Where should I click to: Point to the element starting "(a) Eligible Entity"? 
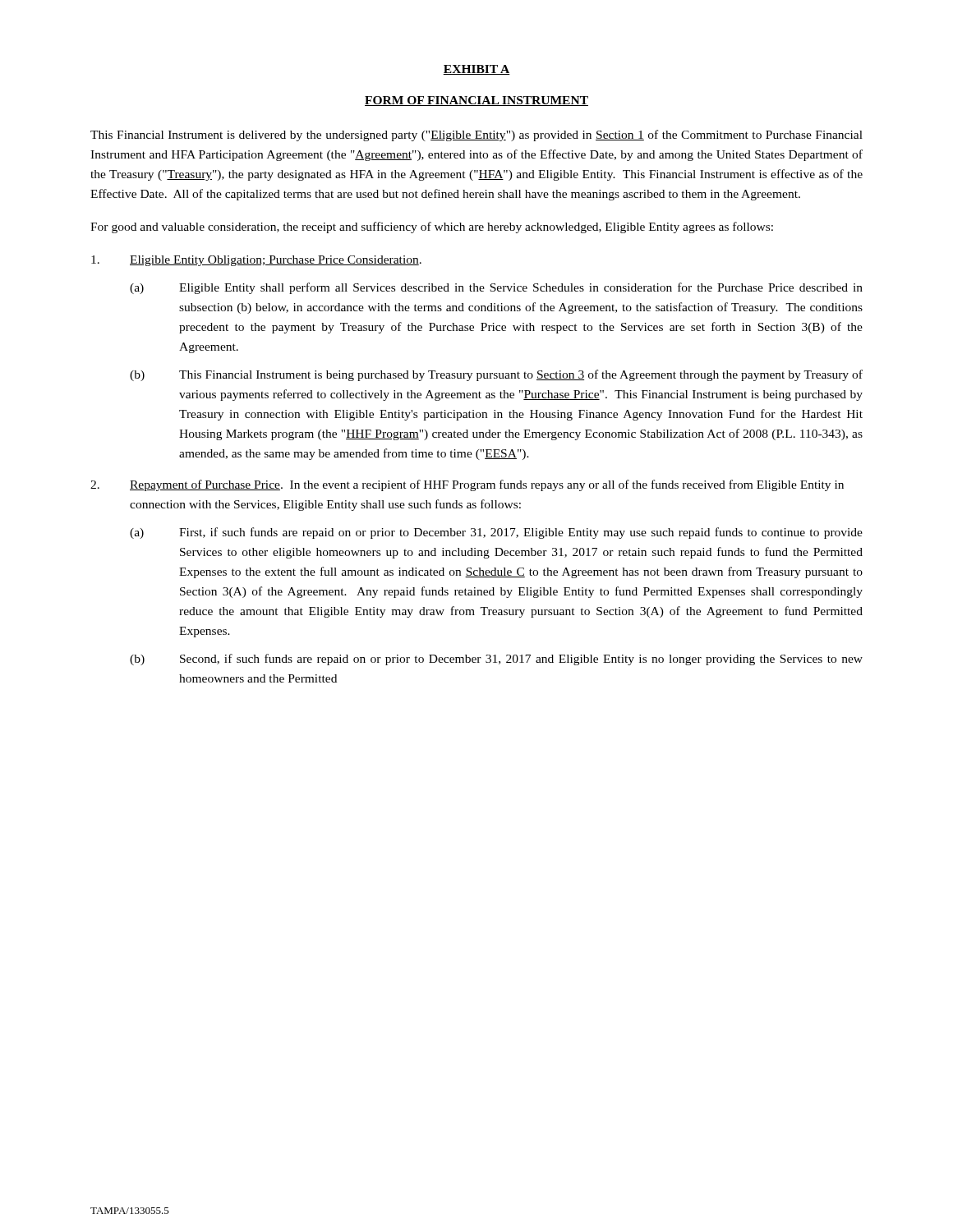(496, 317)
